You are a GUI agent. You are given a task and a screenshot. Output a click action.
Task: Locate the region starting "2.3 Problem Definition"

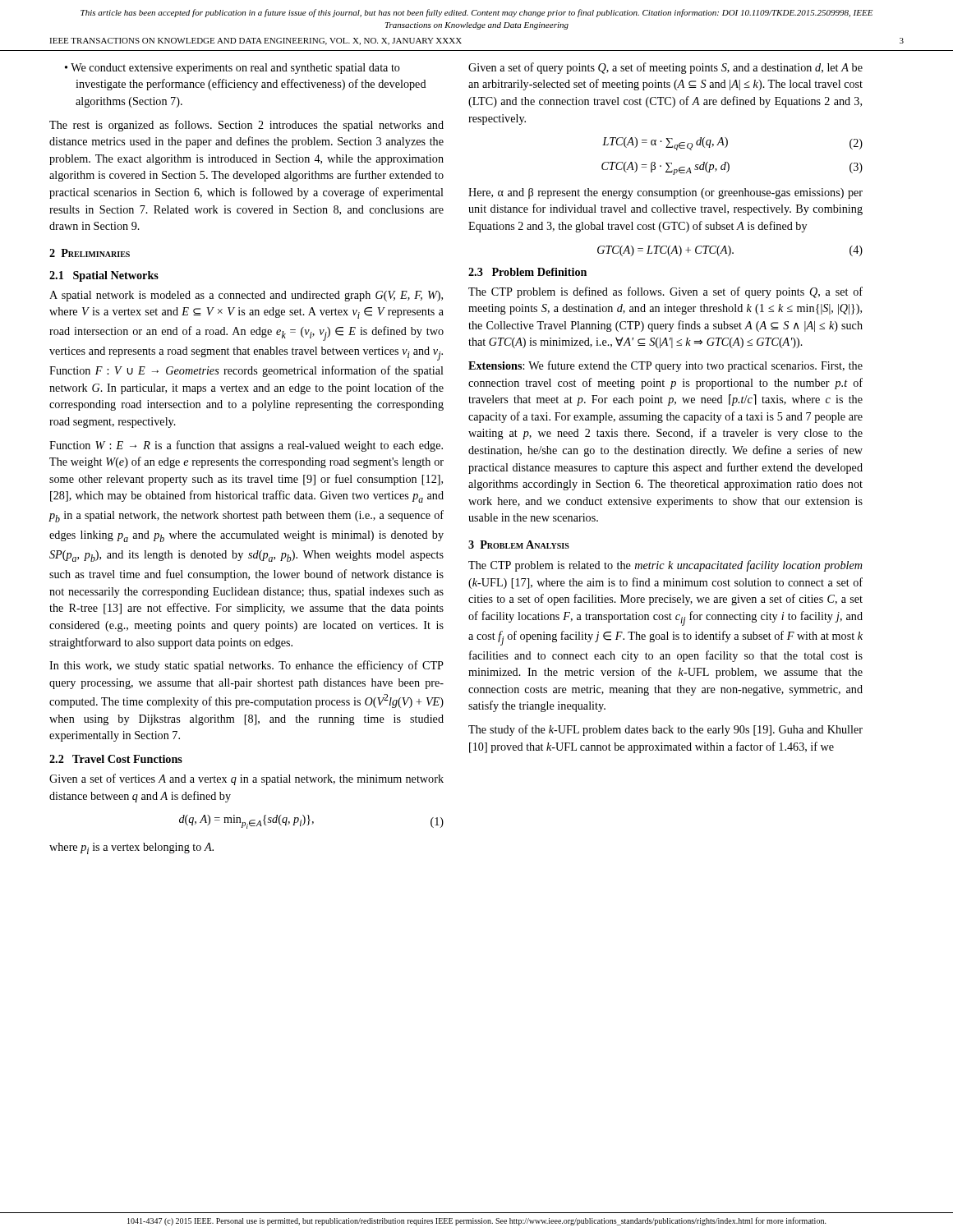(528, 272)
